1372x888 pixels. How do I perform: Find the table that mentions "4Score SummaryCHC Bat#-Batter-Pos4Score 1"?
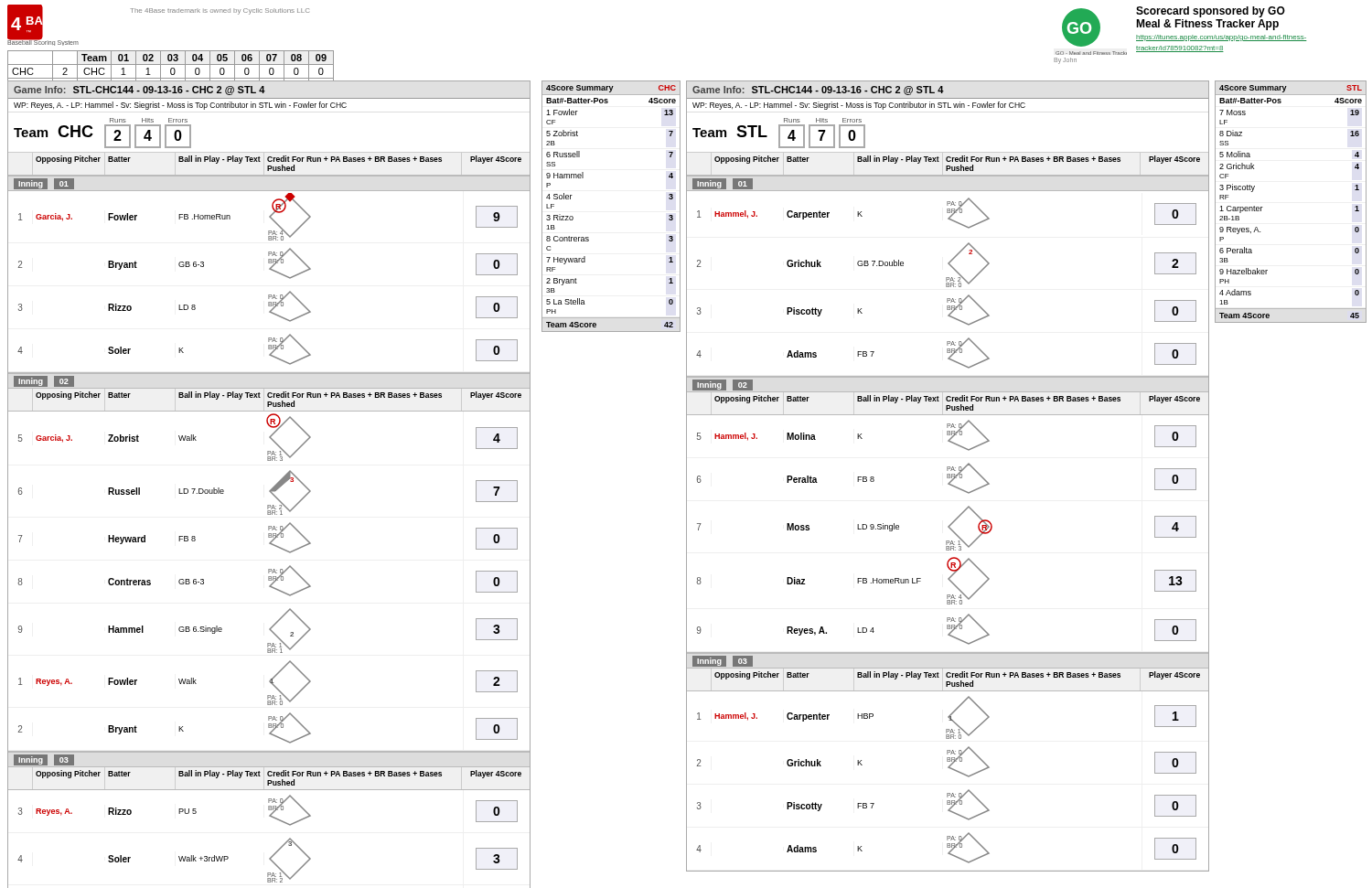(x=611, y=206)
